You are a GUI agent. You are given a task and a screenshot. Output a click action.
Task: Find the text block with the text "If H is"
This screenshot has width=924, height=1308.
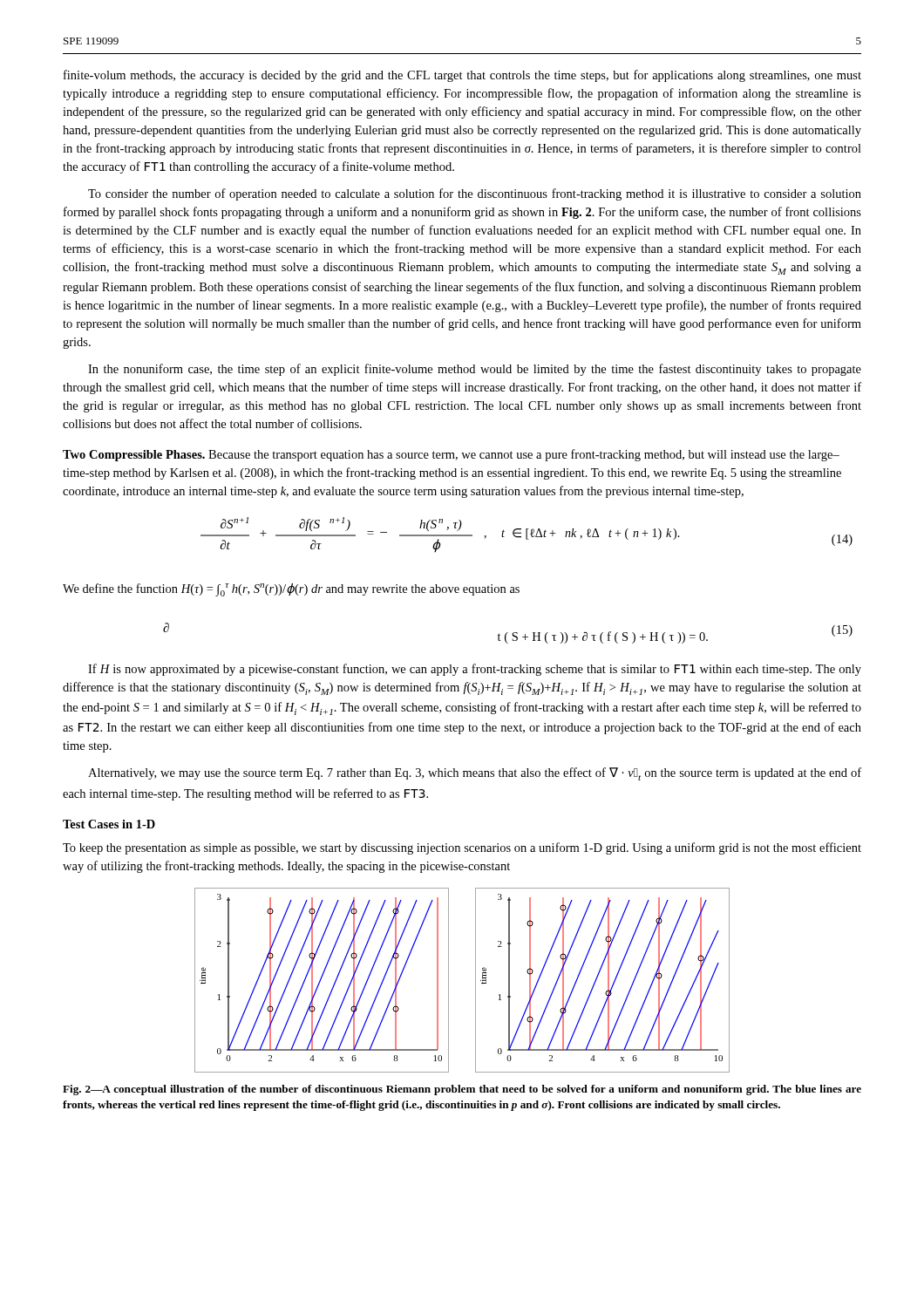tap(462, 708)
